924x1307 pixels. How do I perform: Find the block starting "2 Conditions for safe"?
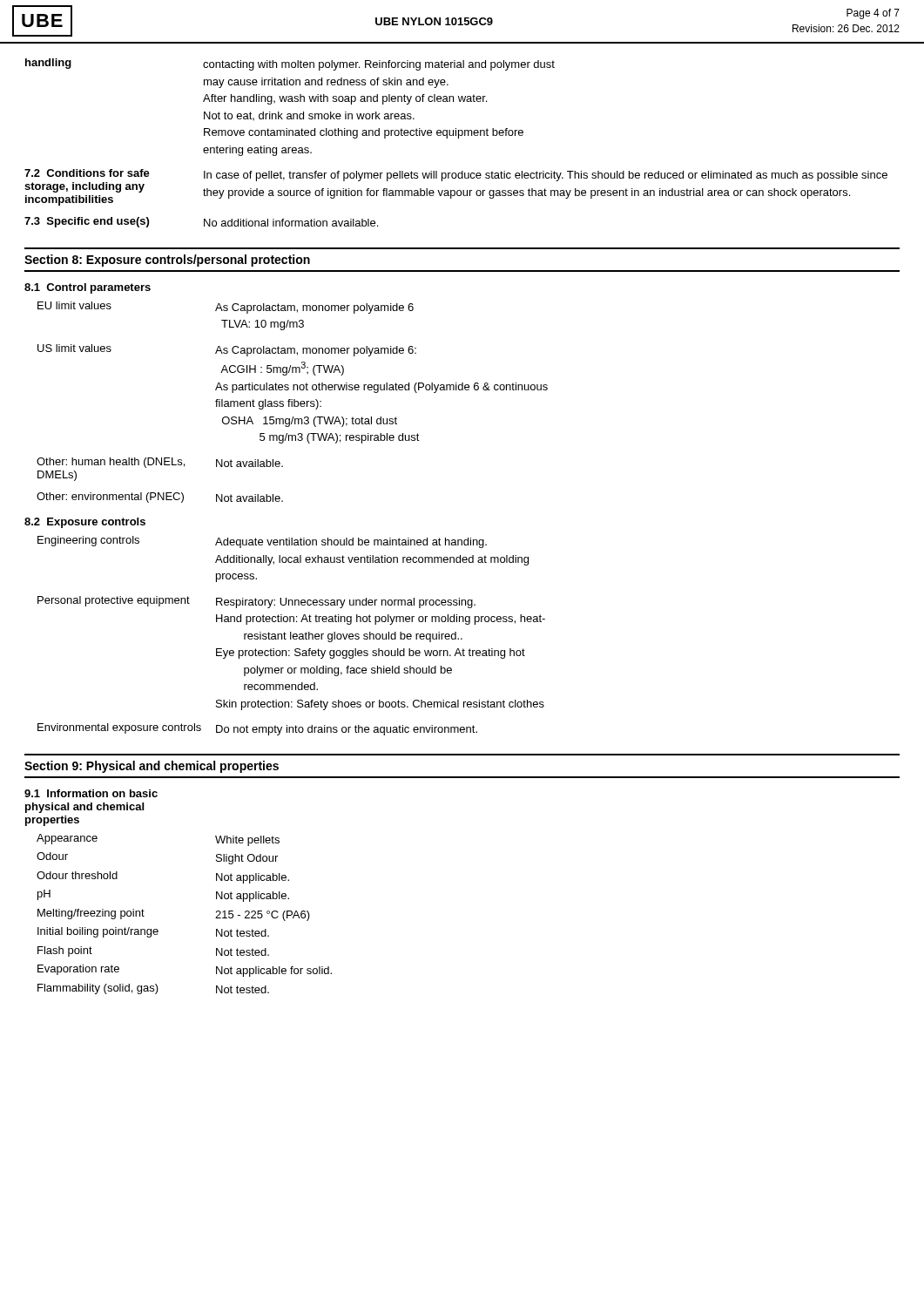coord(462,186)
